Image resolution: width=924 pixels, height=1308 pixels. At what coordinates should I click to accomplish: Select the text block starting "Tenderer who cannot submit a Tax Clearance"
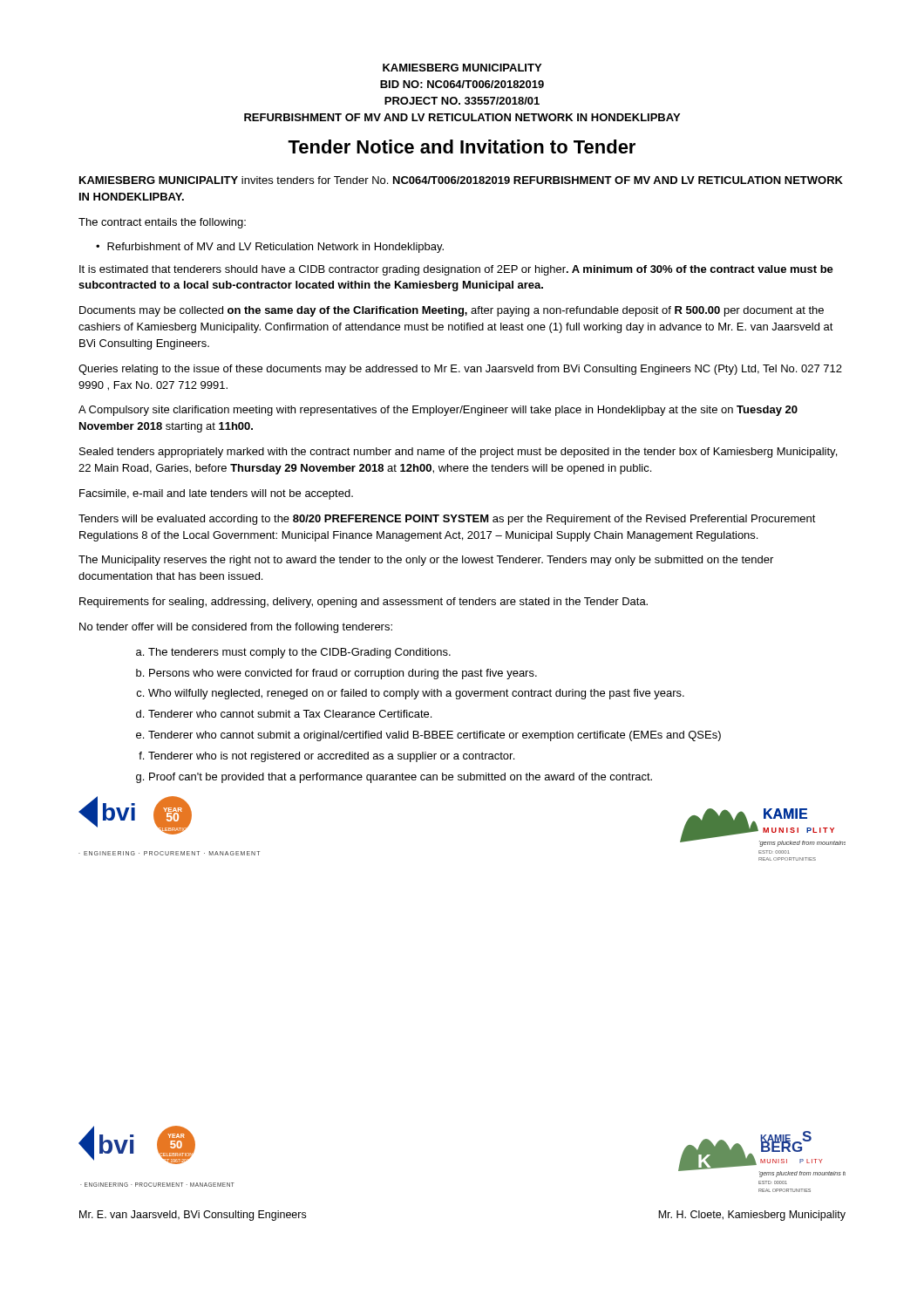pyautogui.click(x=290, y=714)
